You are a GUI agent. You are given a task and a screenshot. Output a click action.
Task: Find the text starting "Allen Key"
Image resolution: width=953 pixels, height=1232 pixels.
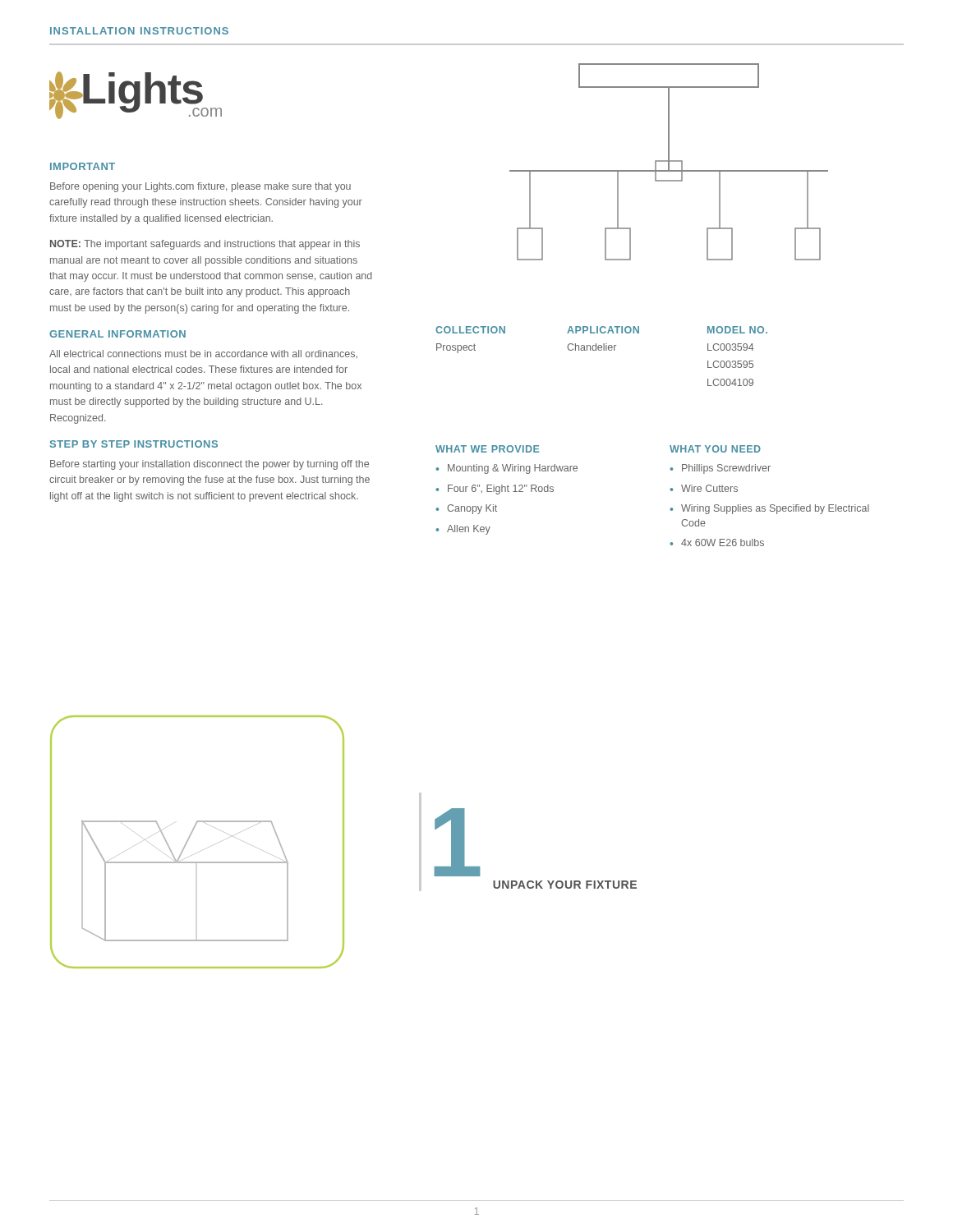click(x=469, y=529)
